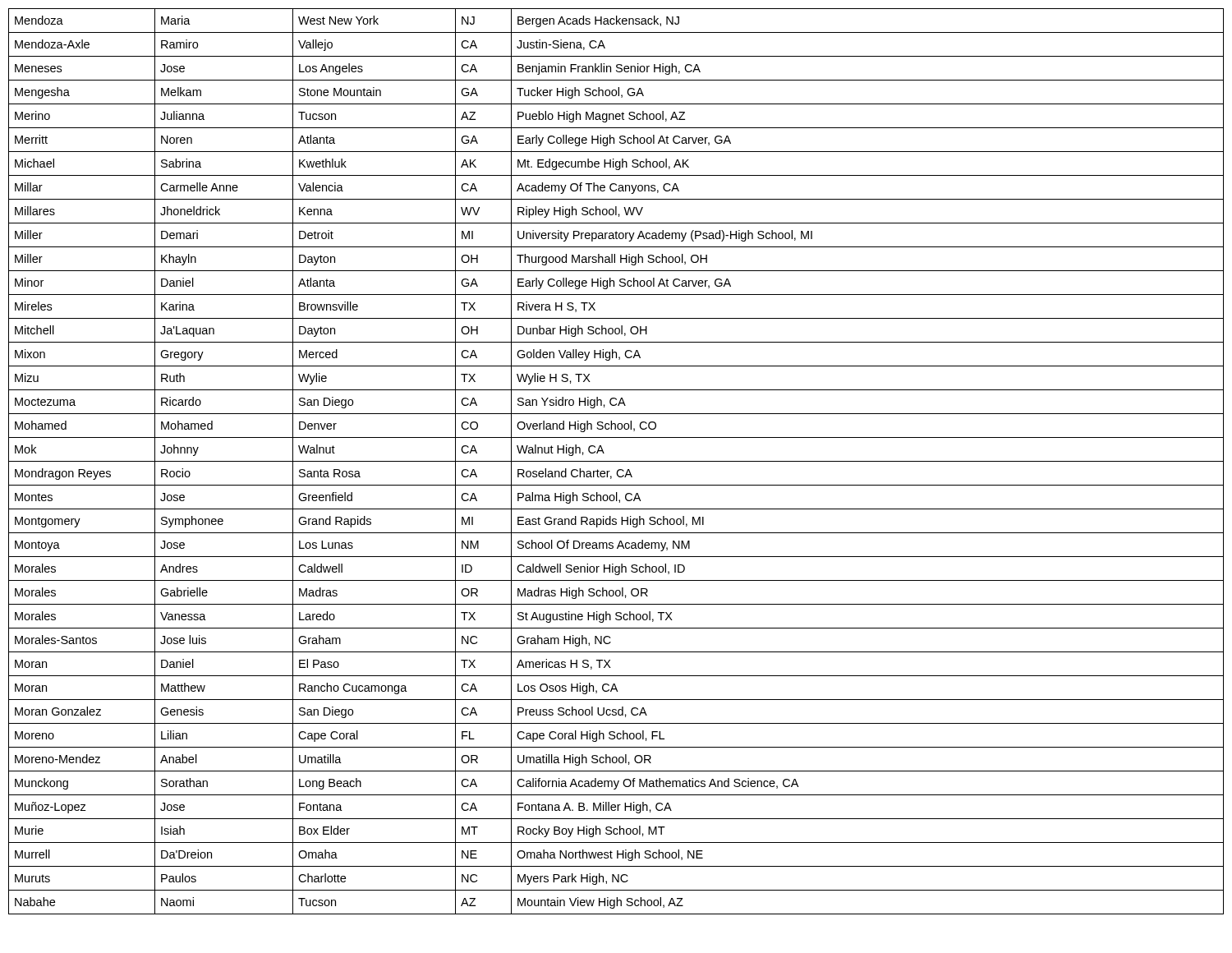Click on the table containing "Justin-Siena, CA"
The height and width of the screenshot is (953, 1232).
pos(616,461)
